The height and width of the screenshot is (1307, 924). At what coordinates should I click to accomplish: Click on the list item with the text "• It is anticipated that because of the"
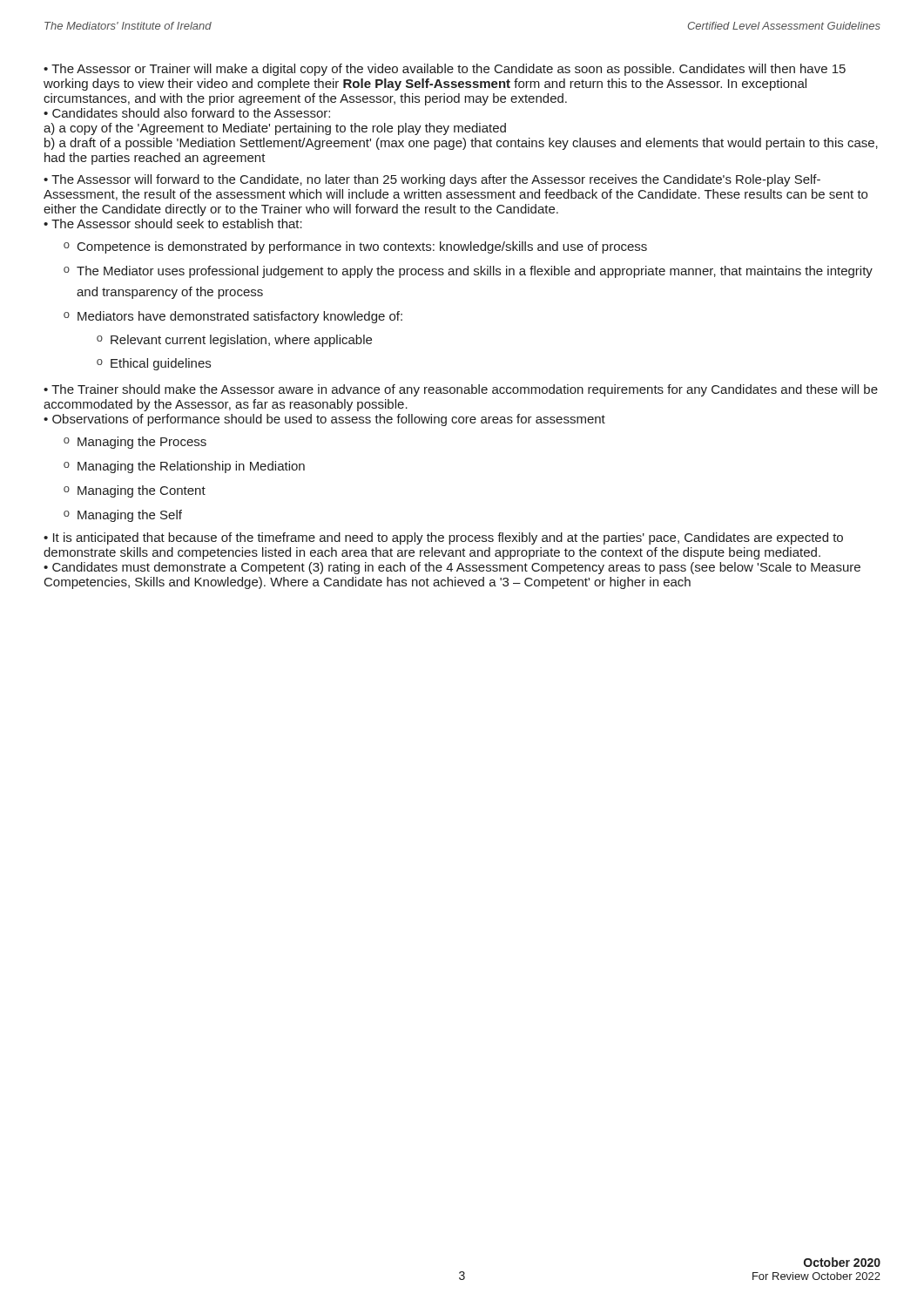(x=462, y=544)
